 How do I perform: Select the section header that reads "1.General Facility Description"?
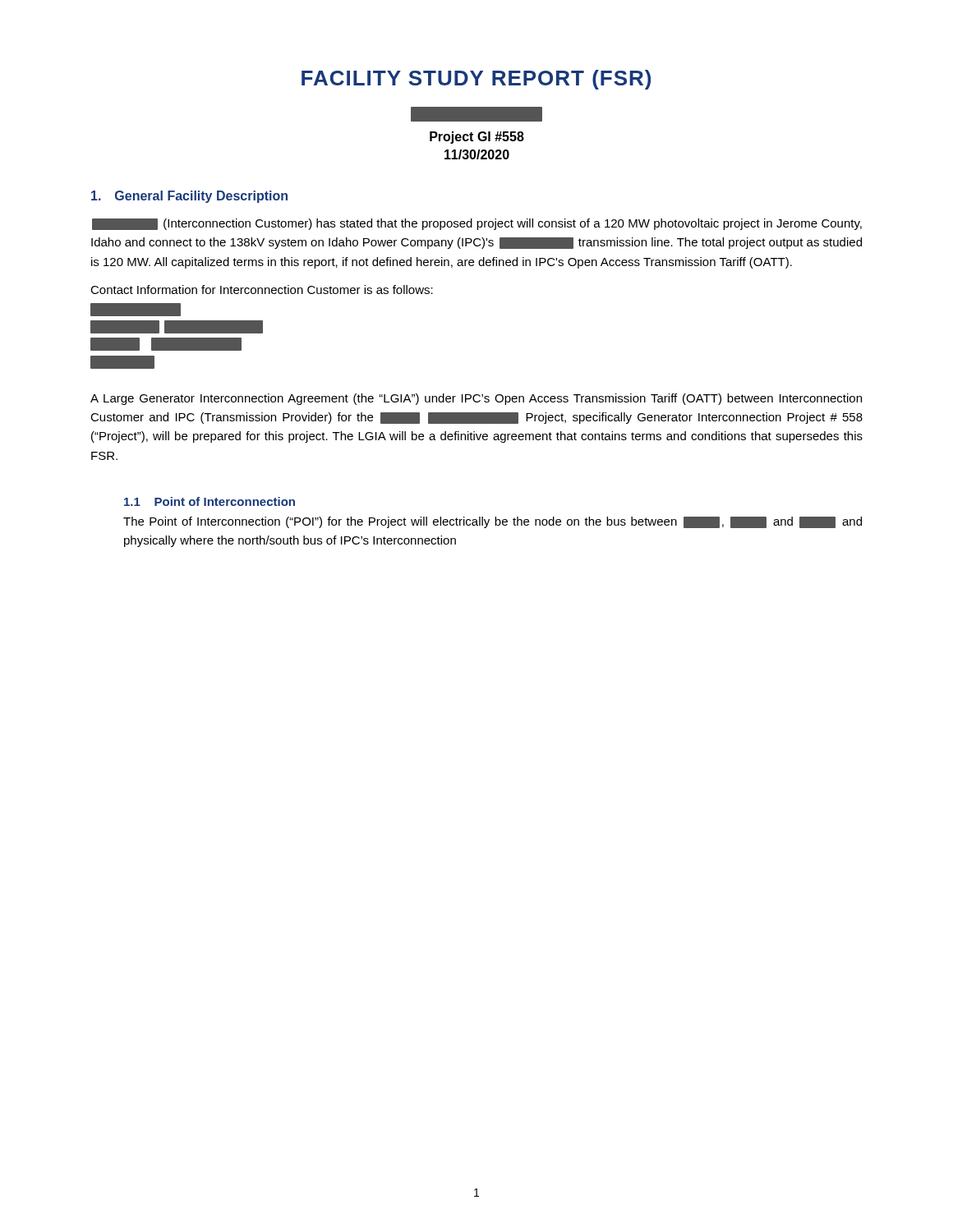point(189,196)
